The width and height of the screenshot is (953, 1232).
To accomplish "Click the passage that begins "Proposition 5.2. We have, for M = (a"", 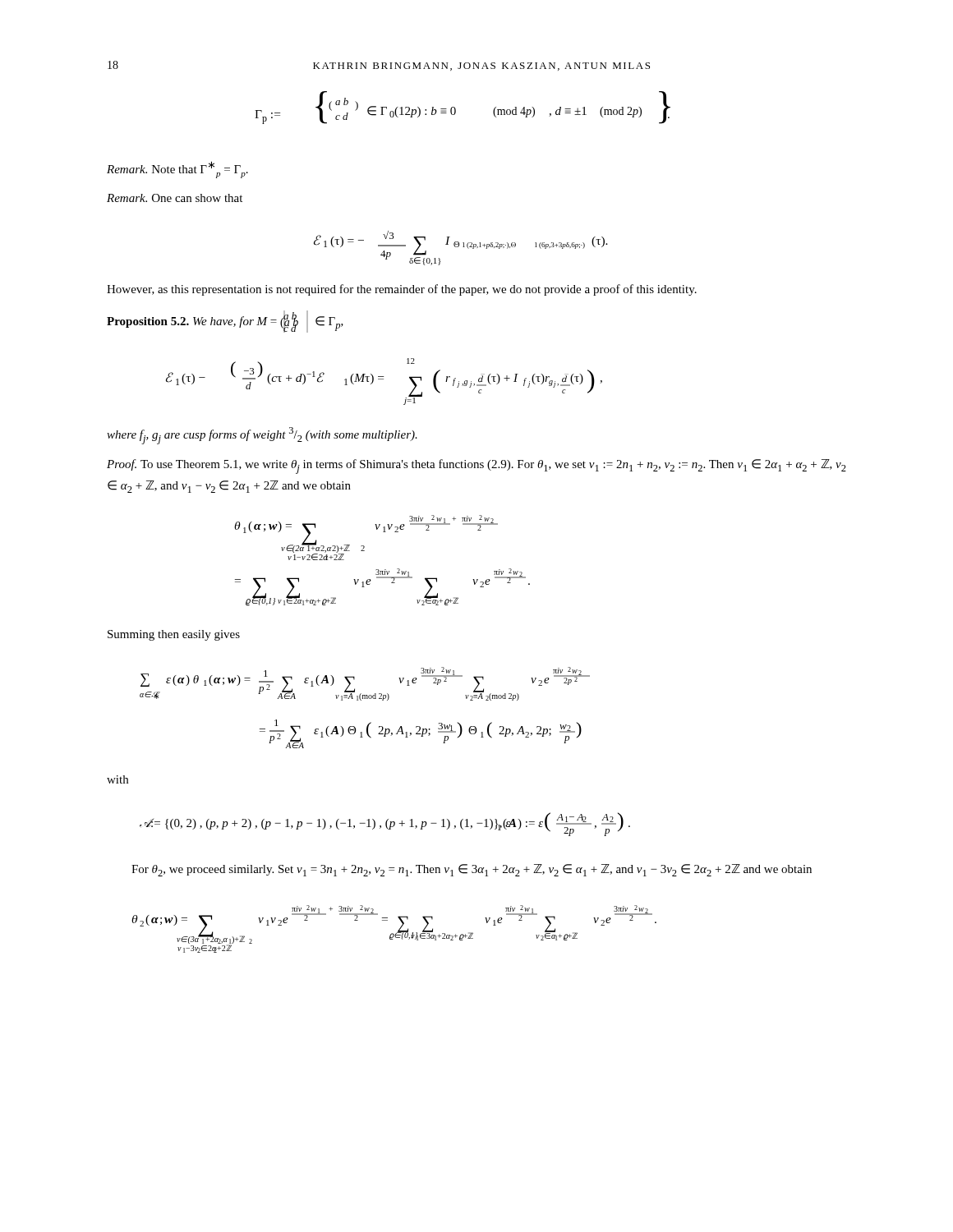I will (x=225, y=322).
